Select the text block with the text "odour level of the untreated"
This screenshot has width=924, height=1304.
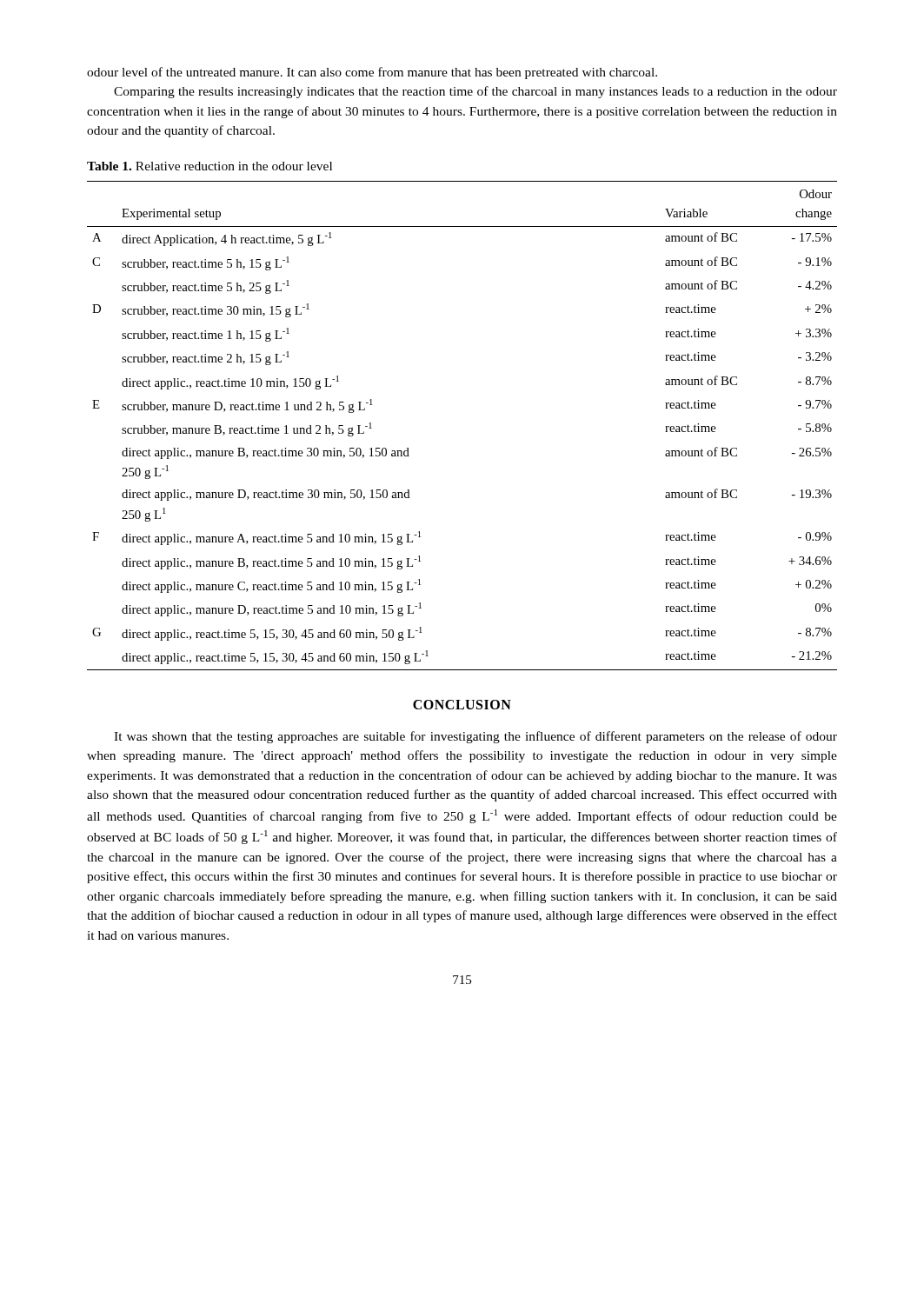pyautogui.click(x=373, y=72)
